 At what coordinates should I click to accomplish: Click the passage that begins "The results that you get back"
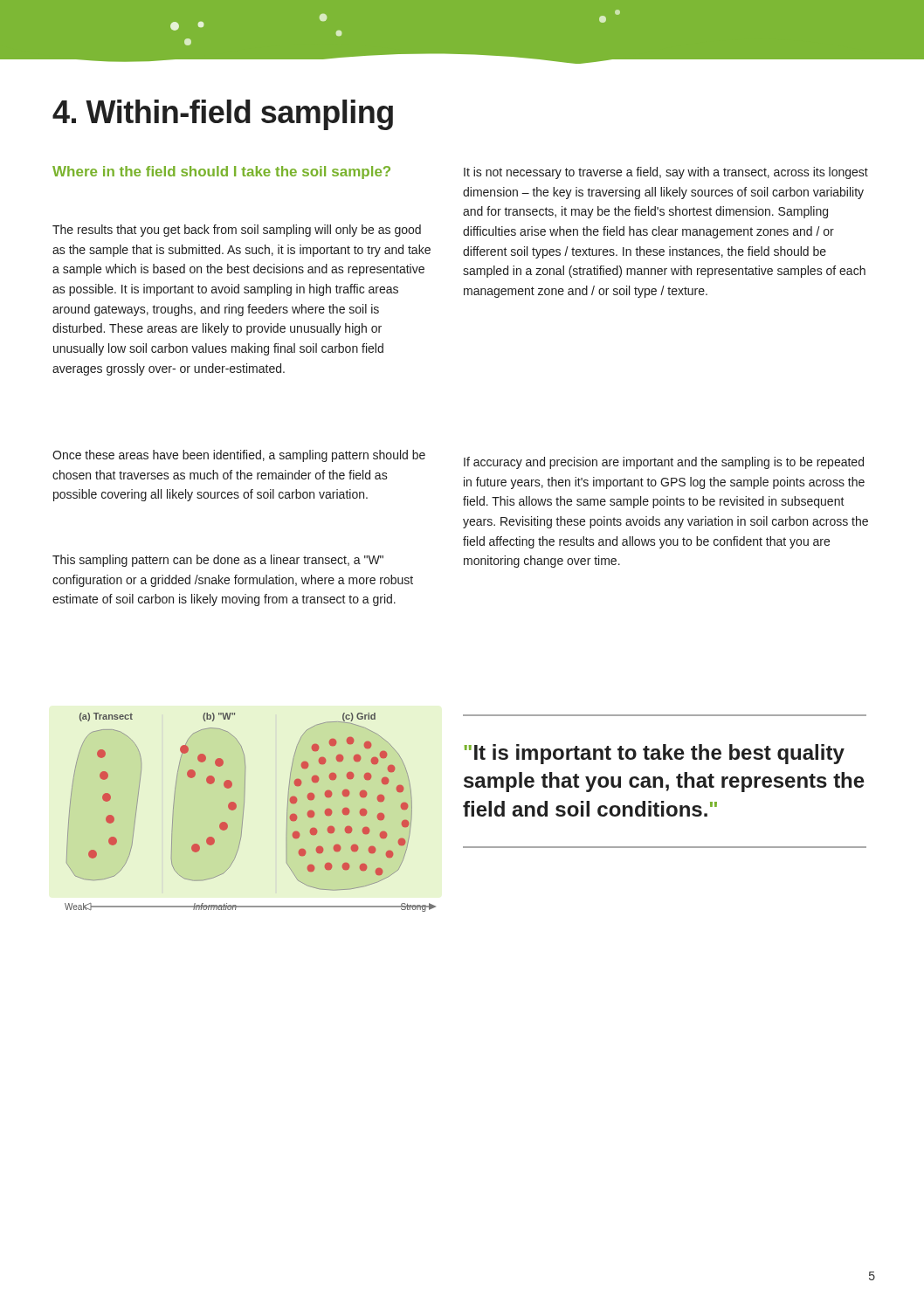click(242, 299)
